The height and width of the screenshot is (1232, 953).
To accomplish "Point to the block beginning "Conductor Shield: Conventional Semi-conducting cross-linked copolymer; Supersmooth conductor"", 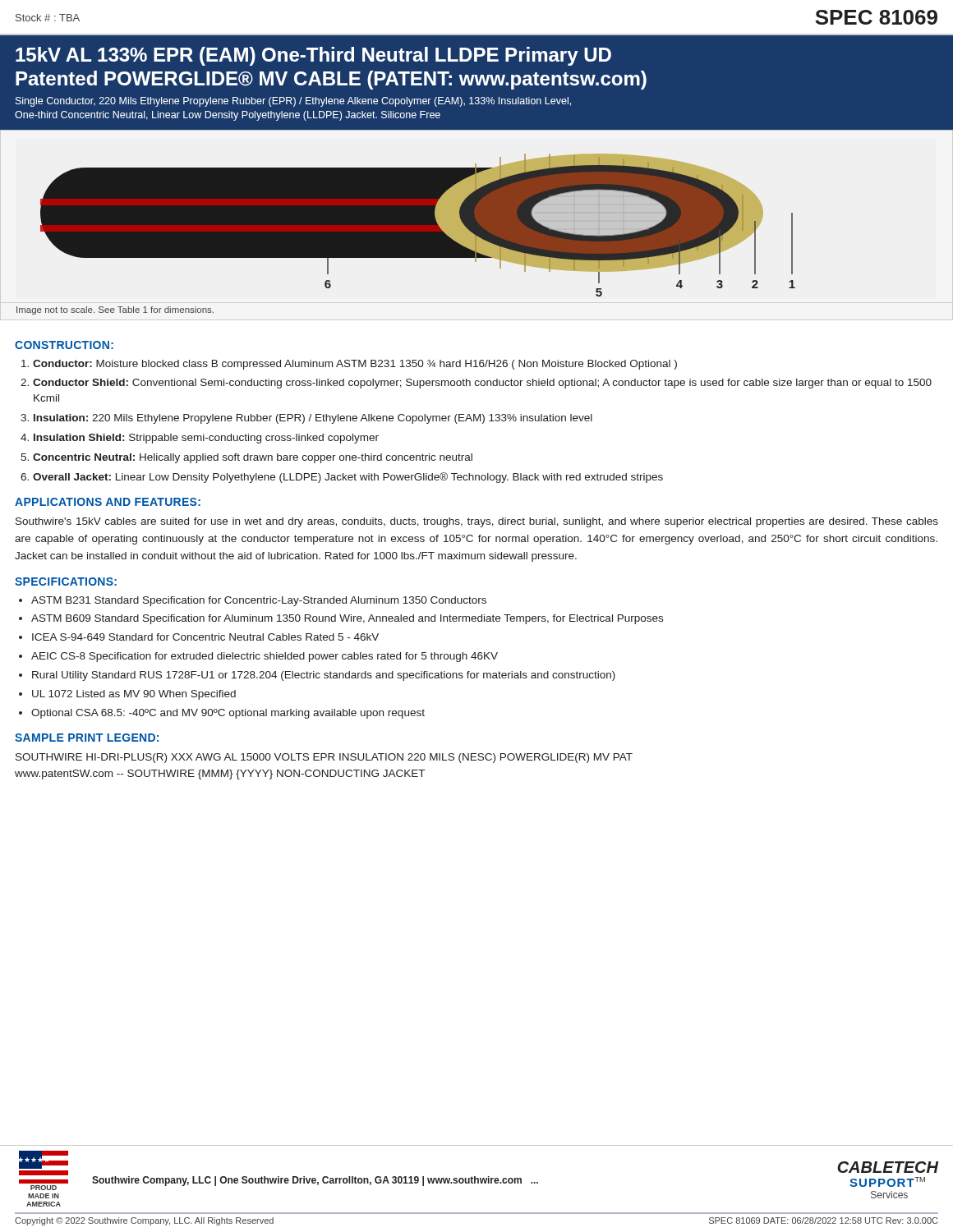I will point(482,390).
